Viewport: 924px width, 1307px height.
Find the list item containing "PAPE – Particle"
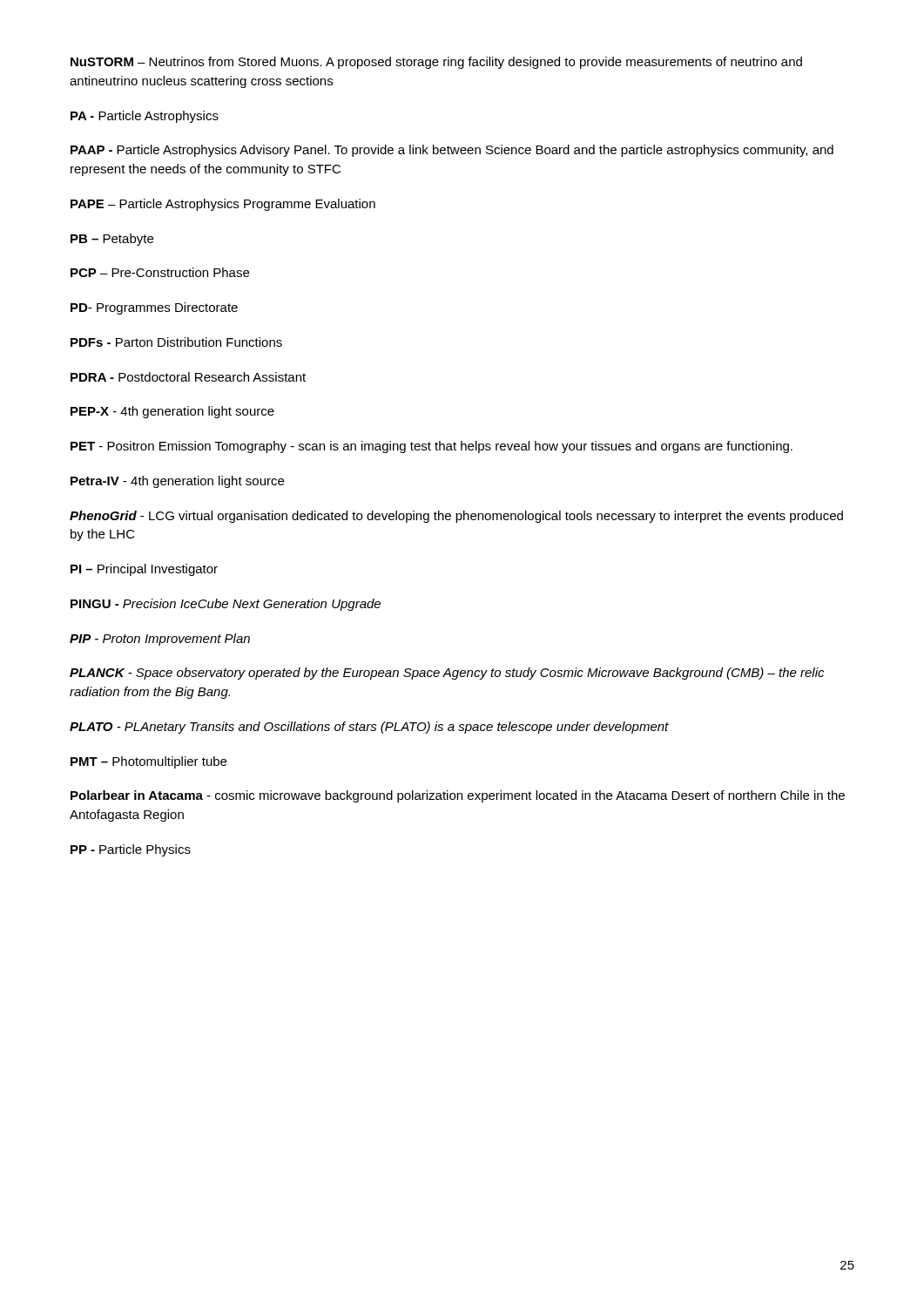(x=223, y=203)
